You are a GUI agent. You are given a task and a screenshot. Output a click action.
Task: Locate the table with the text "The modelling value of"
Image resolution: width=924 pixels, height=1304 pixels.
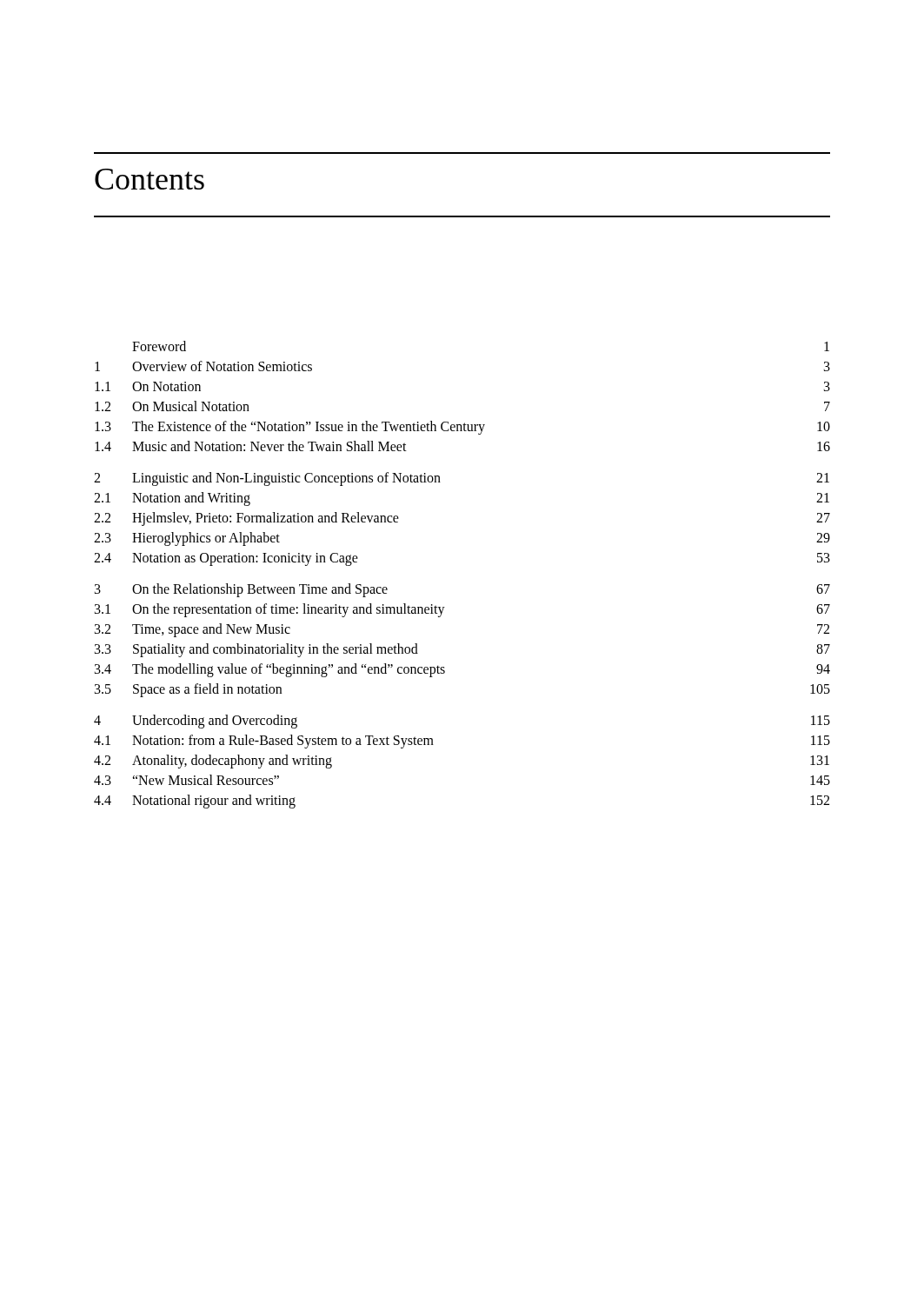(462, 576)
